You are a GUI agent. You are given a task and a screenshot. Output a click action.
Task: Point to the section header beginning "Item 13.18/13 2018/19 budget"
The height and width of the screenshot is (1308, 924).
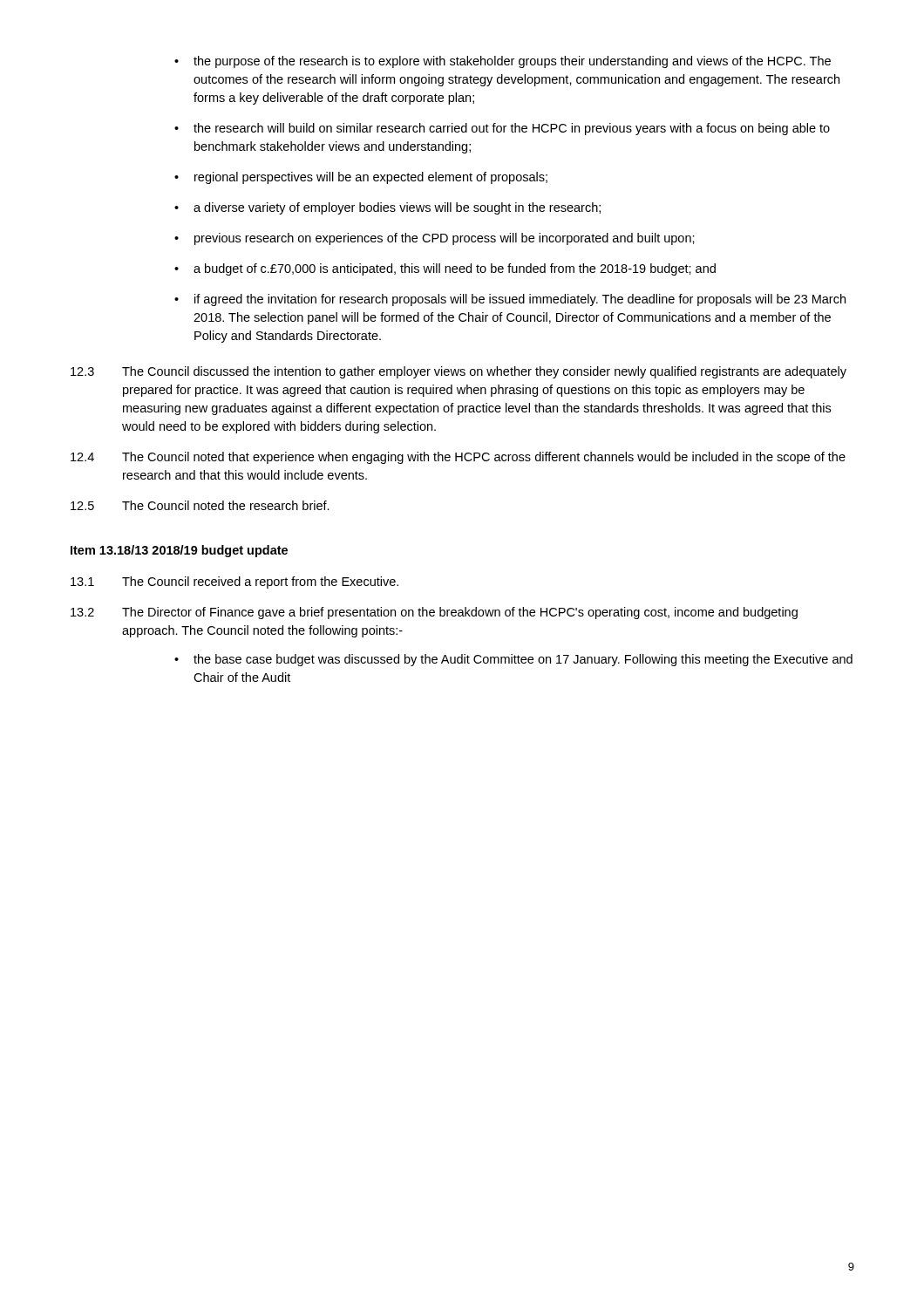[179, 550]
